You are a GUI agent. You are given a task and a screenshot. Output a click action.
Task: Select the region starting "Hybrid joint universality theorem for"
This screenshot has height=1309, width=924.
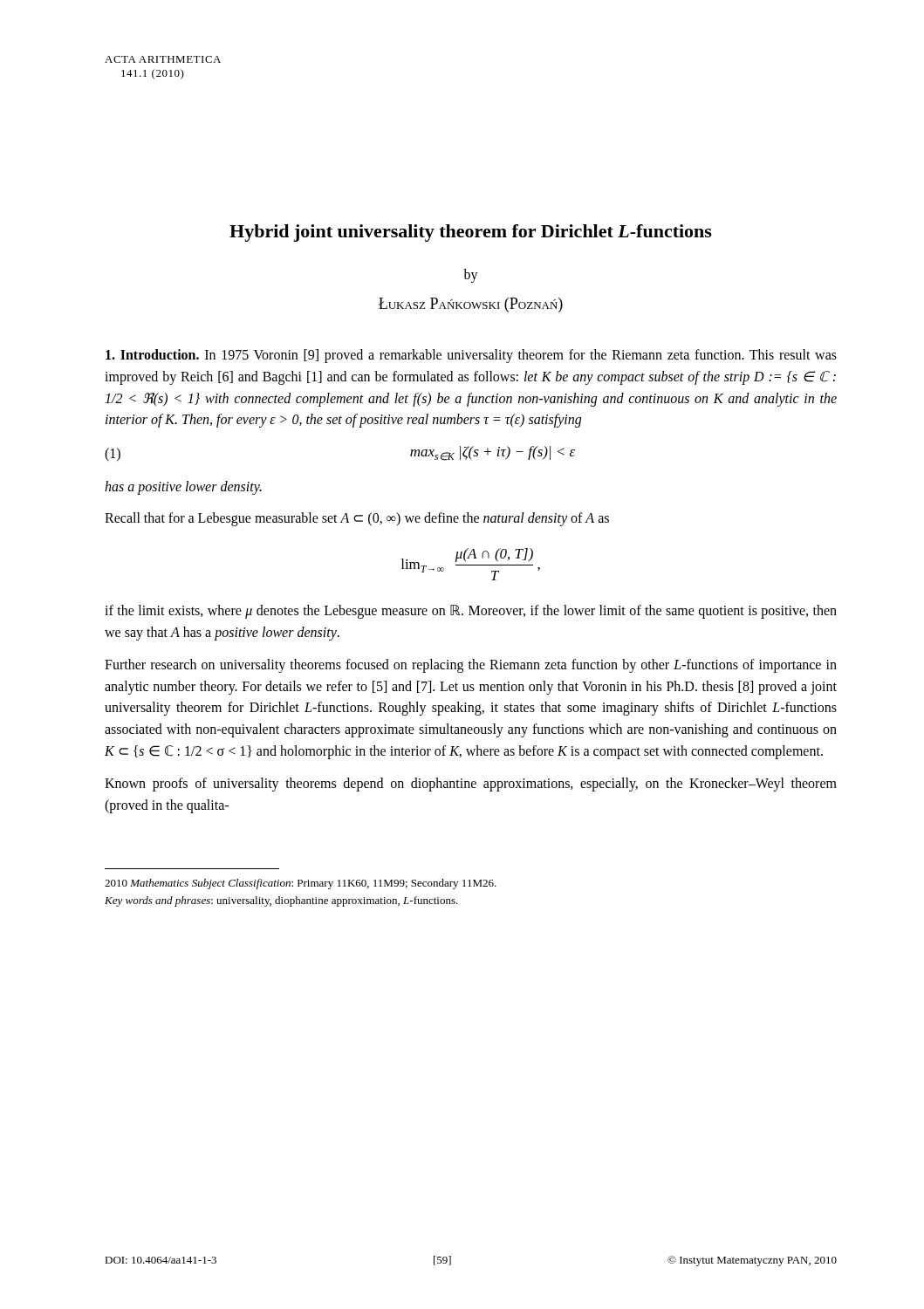(x=471, y=231)
